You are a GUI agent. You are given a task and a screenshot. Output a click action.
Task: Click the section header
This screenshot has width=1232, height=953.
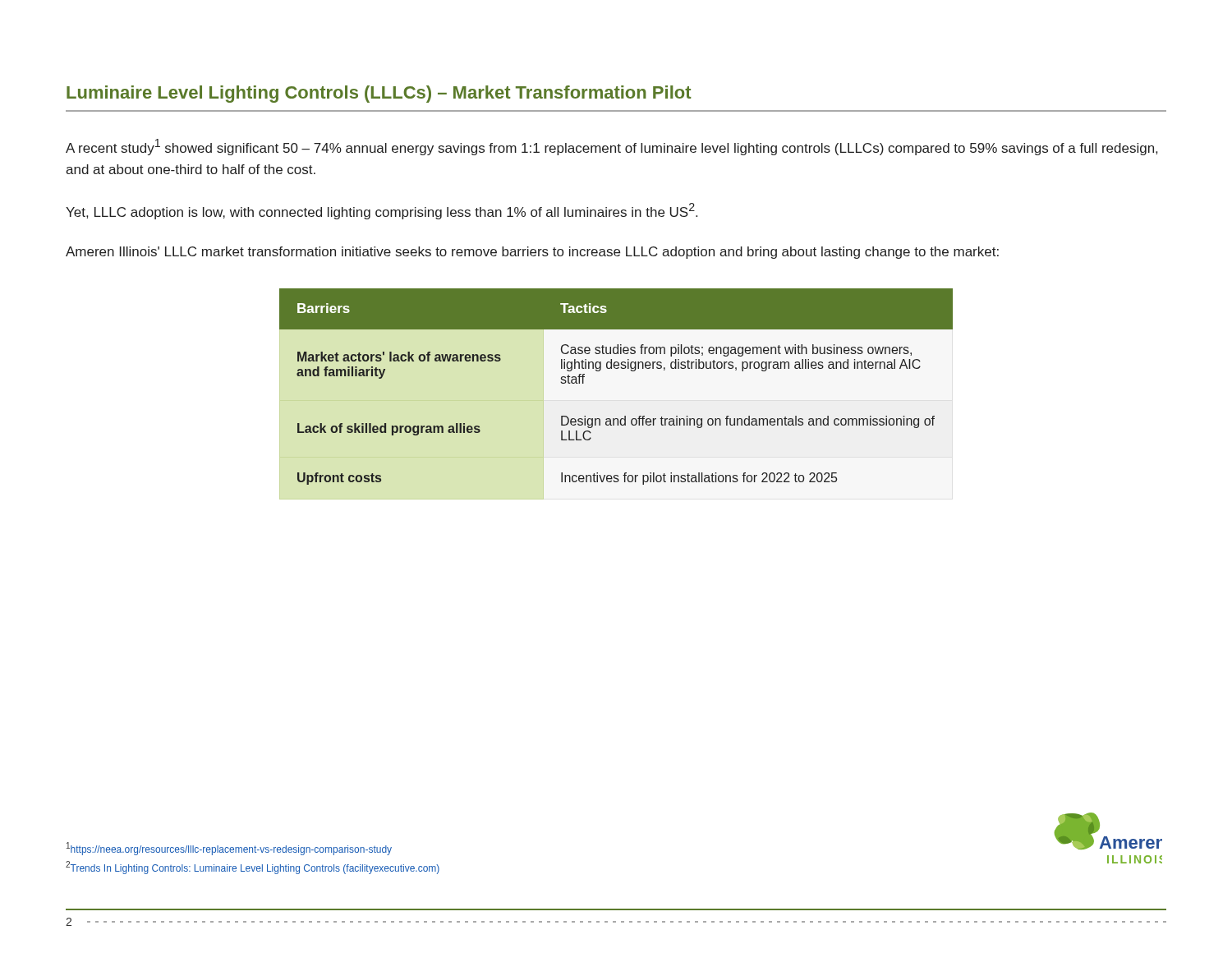tap(378, 92)
